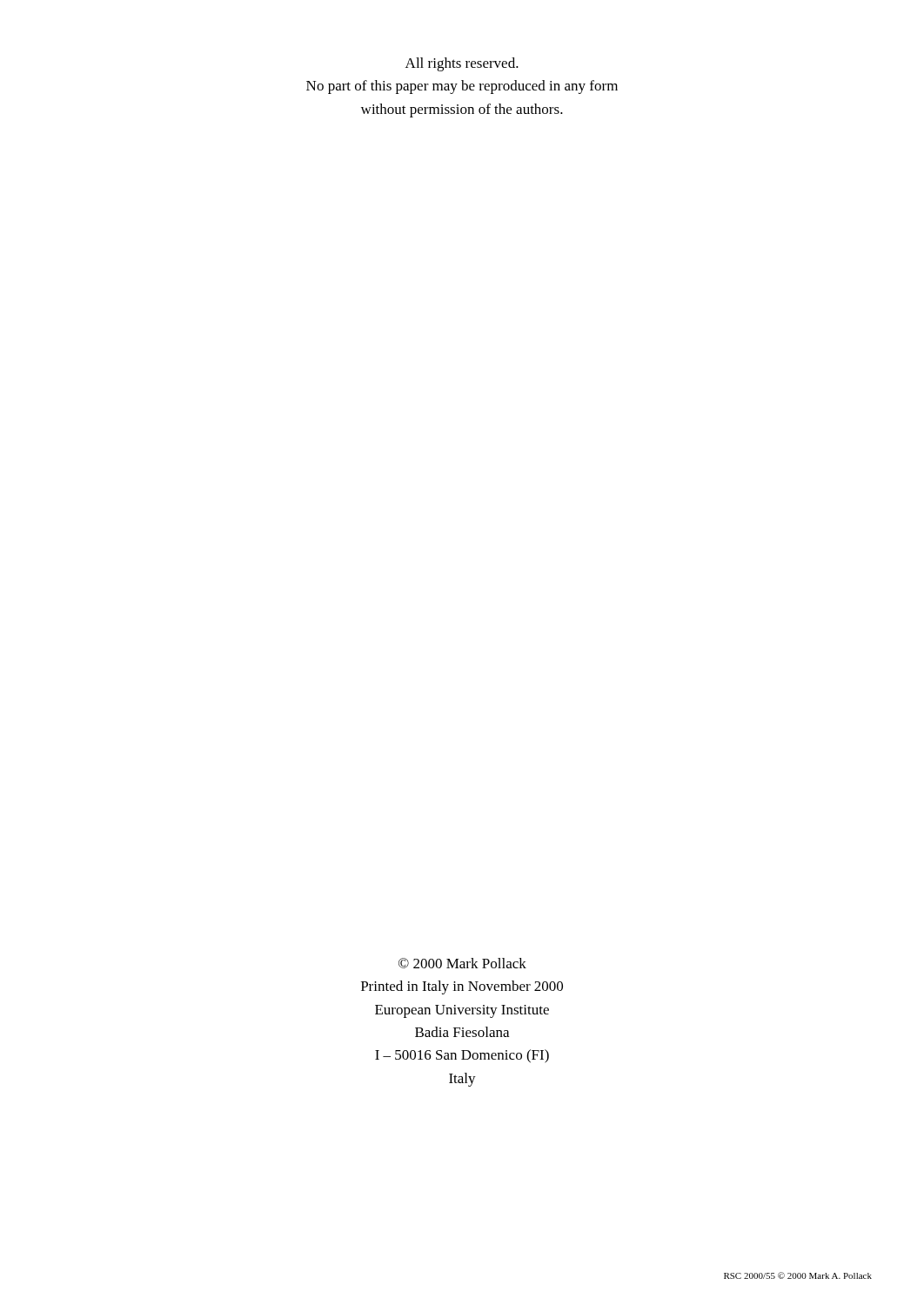The image size is (924, 1305).
Task: Point to the element starting "© 2000 Mark Pollack Printed in"
Action: (x=462, y=1021)
